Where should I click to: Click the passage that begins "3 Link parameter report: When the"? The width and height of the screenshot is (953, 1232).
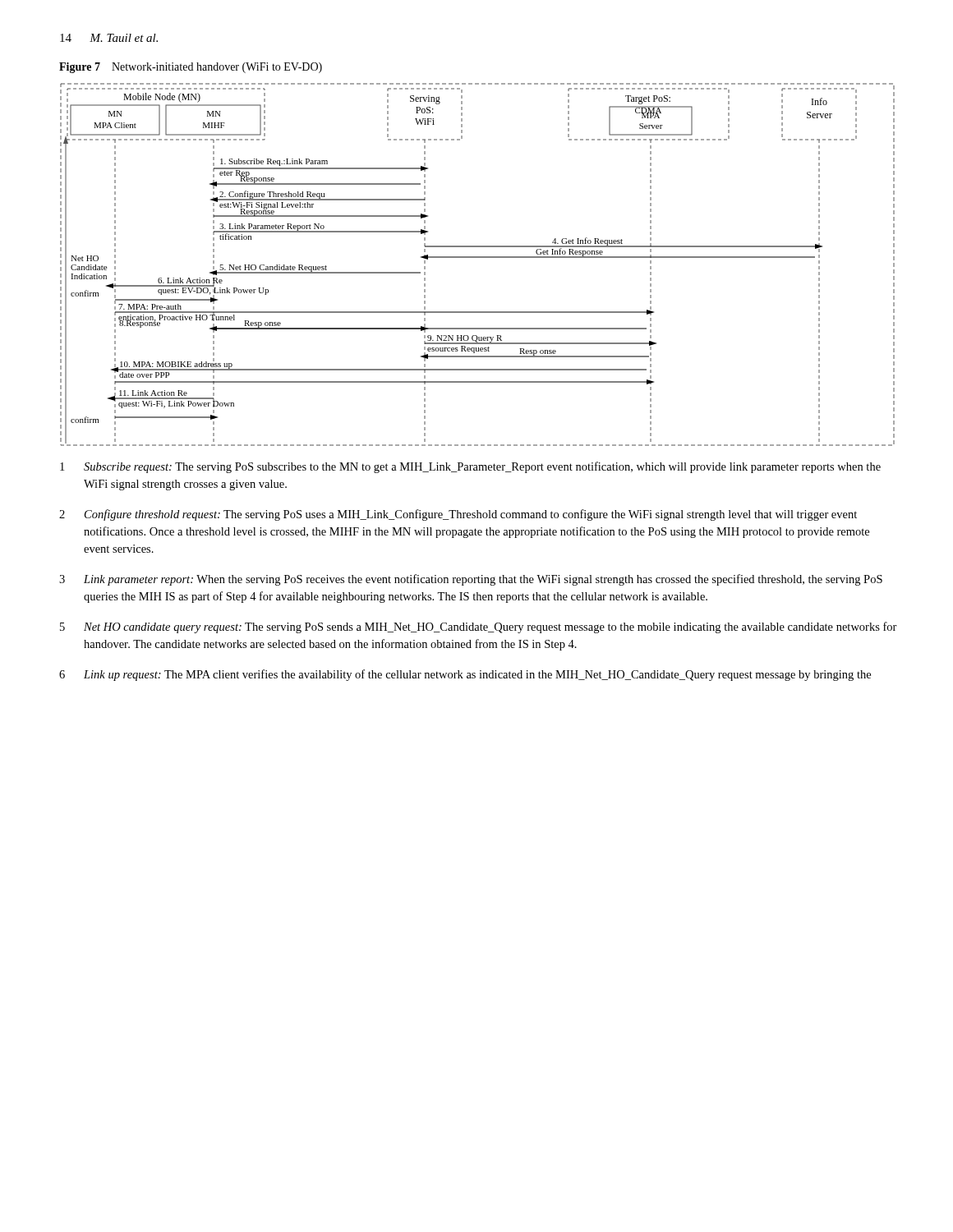(x=478, y=588)
